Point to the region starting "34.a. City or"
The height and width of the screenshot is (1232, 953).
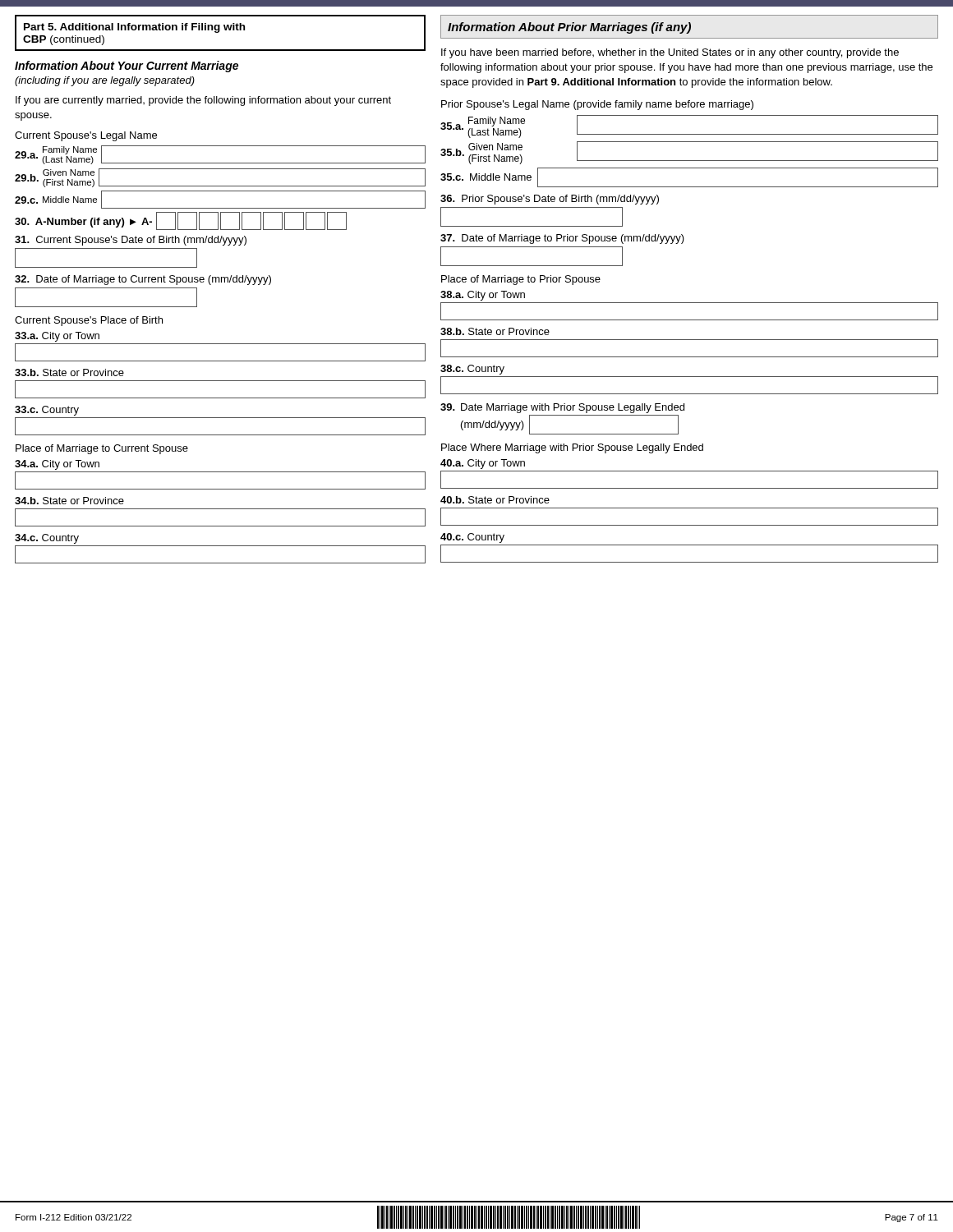[x=220, y=474]
